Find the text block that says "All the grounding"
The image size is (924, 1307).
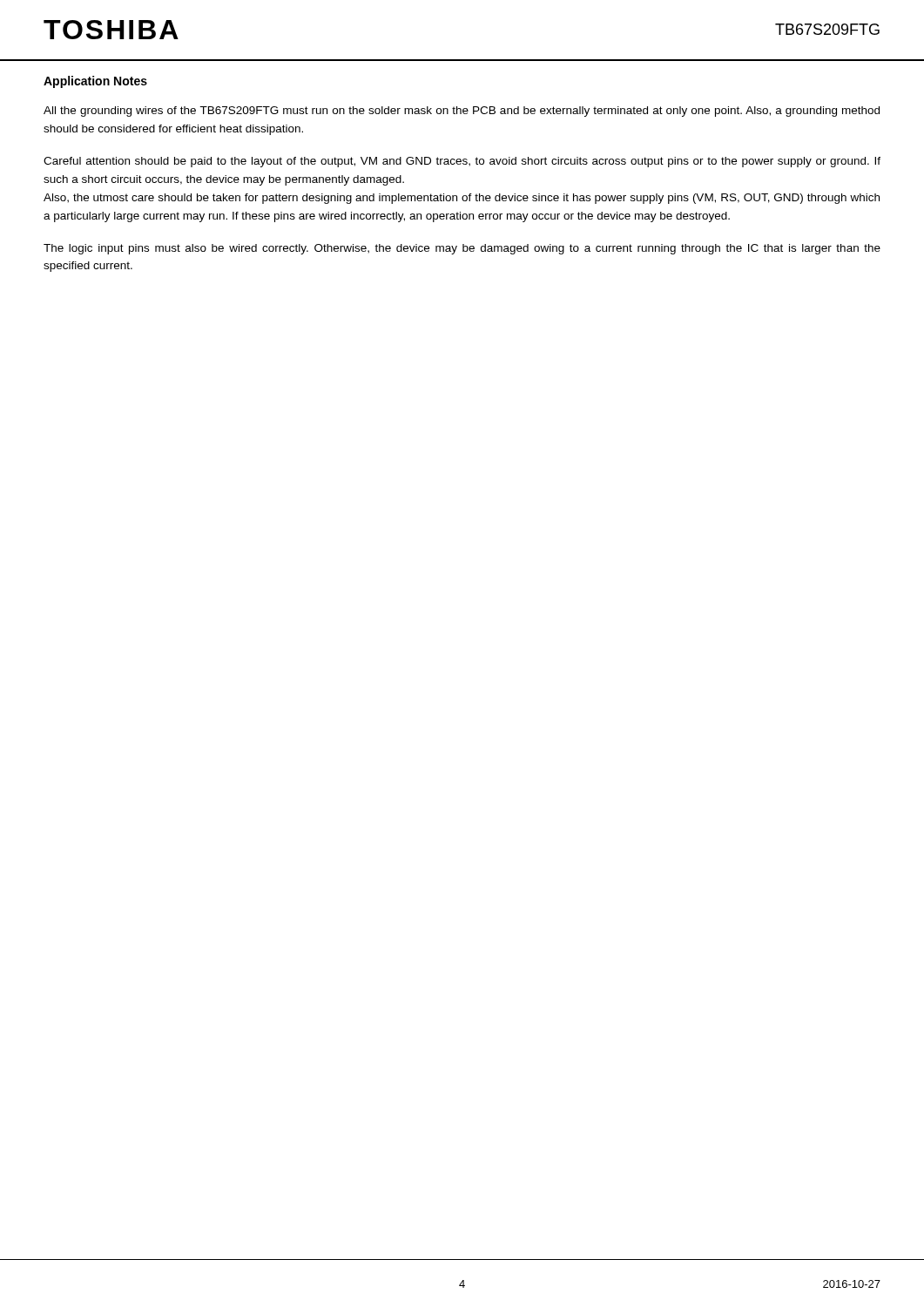click(462, 119)
